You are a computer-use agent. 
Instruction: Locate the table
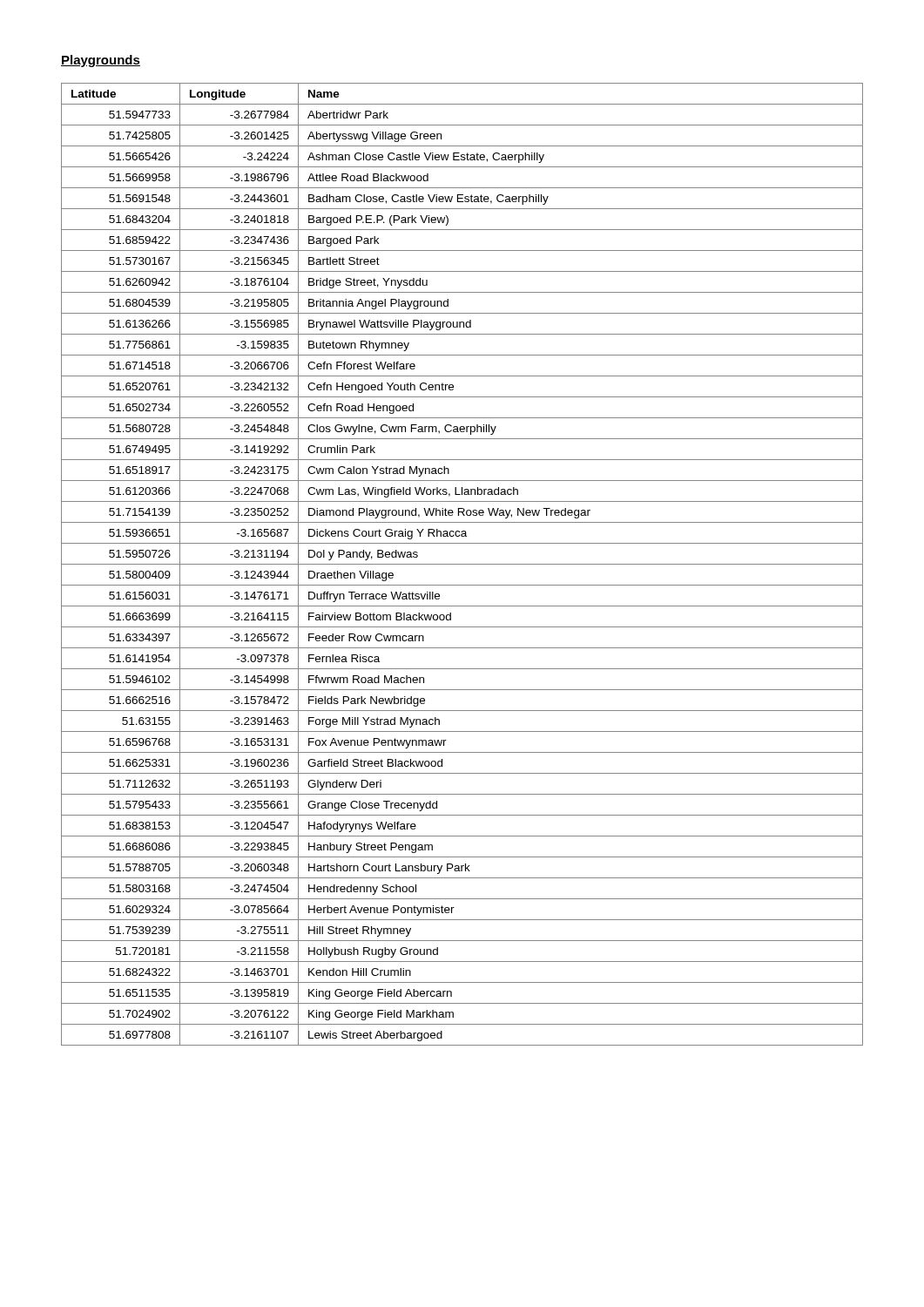click(462, 564)
